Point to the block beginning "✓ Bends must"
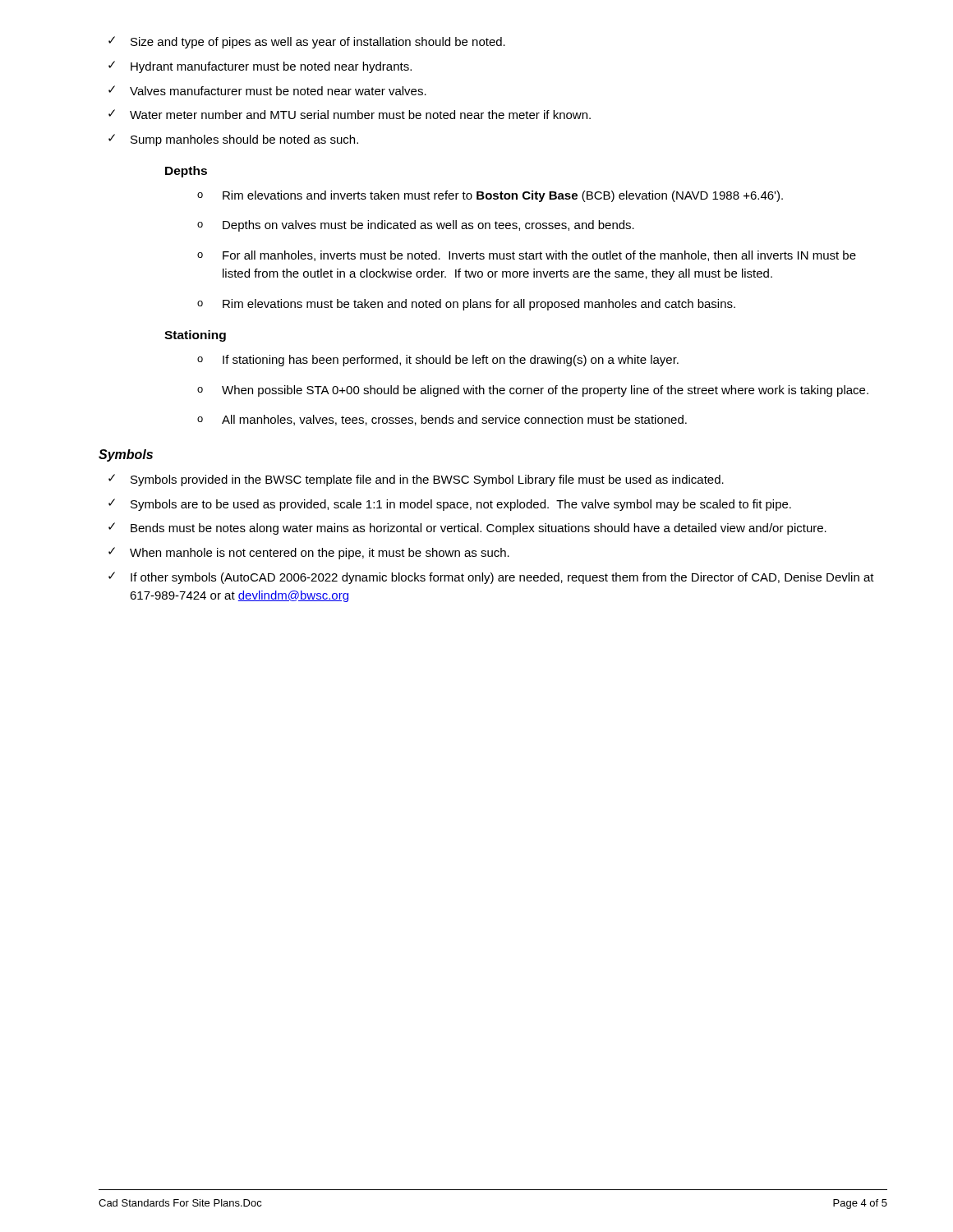Image resolution: width=953 pixels, height=1232 pixels. (497, 528)
